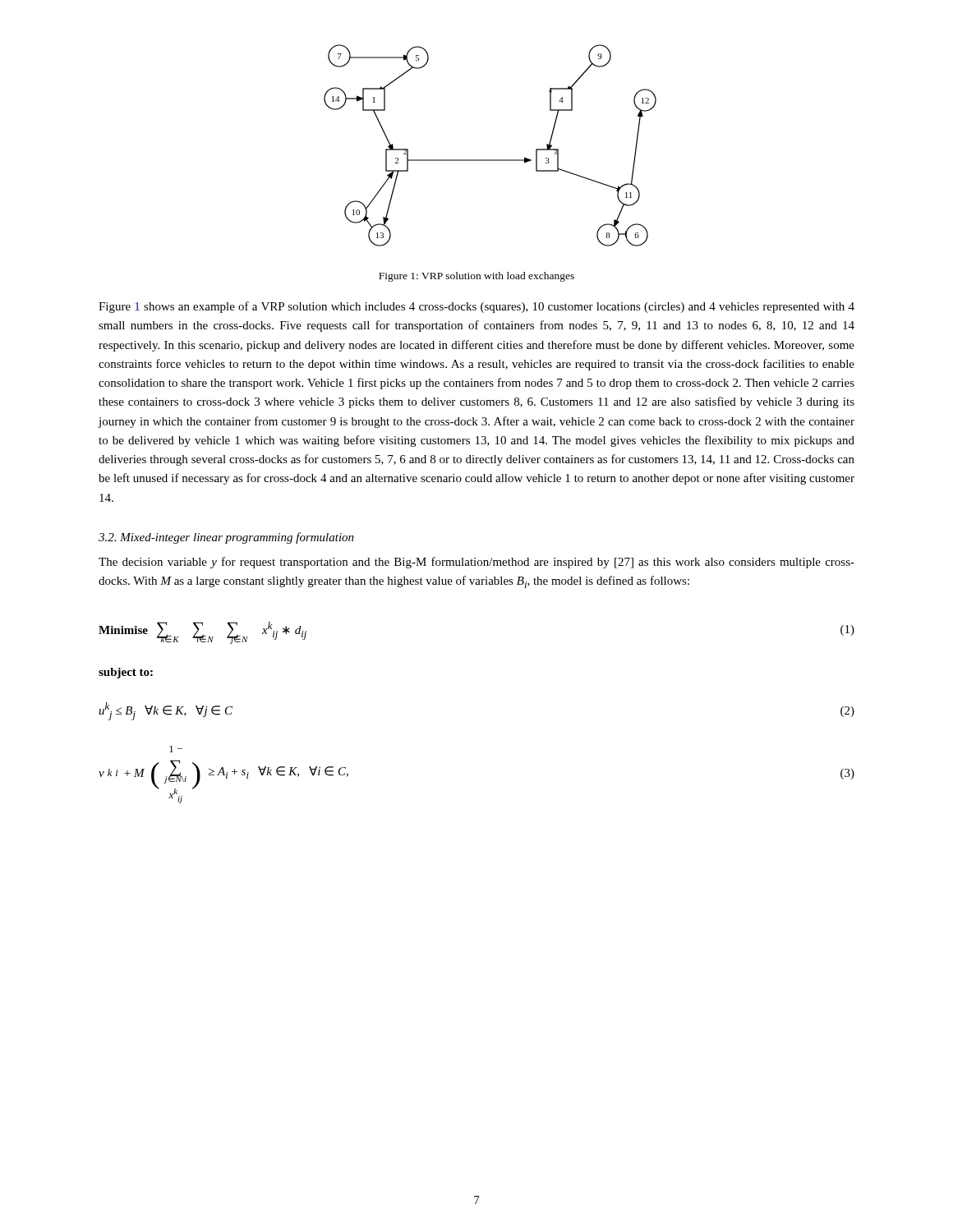Select the formula with the text "Minimise ∑k∈K ∑i∈N"

tap(198, 630)
